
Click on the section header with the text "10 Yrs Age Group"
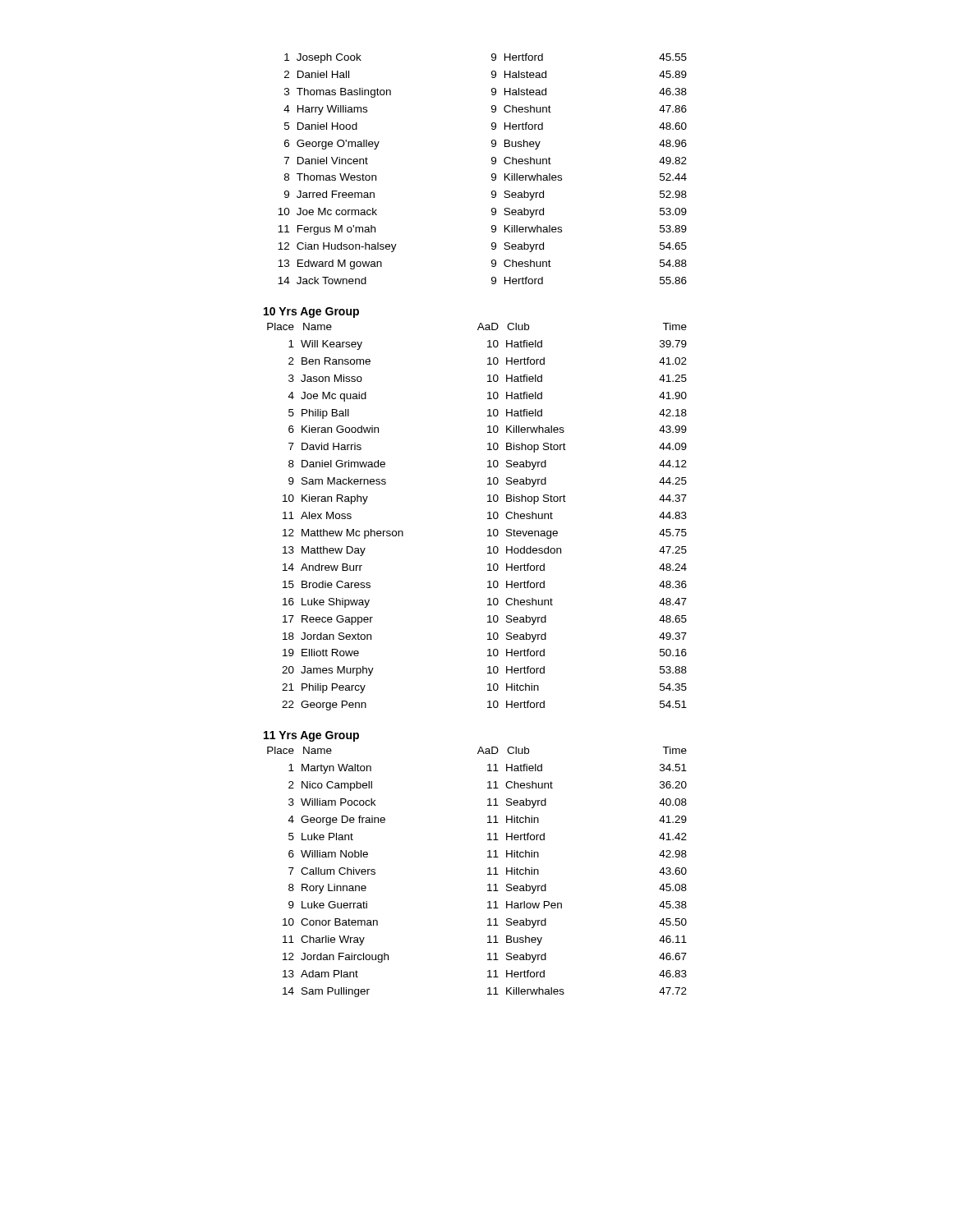pyautogui.click(x=311, y=311)
